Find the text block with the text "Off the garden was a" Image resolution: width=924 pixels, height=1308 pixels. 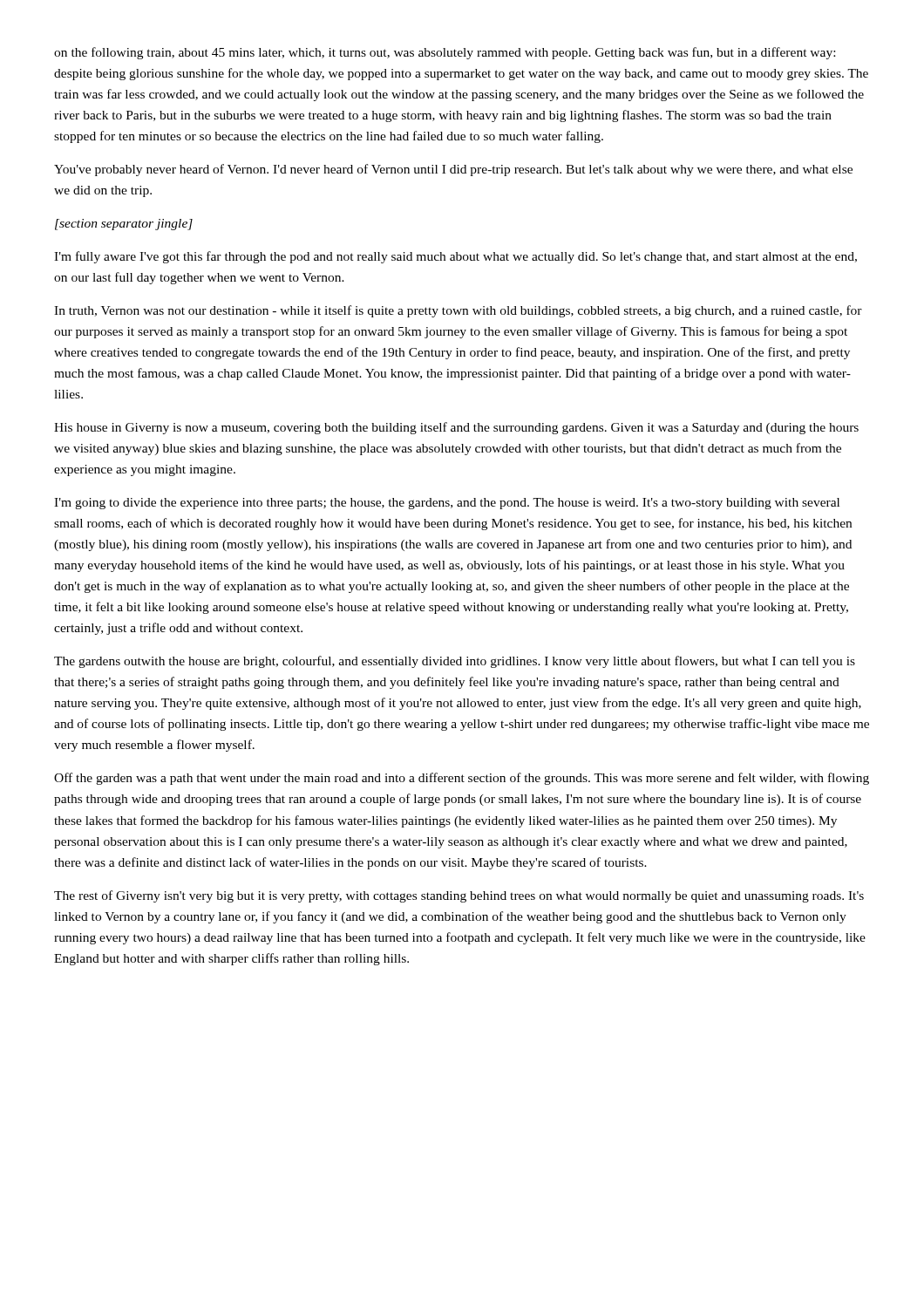point(462,820)
